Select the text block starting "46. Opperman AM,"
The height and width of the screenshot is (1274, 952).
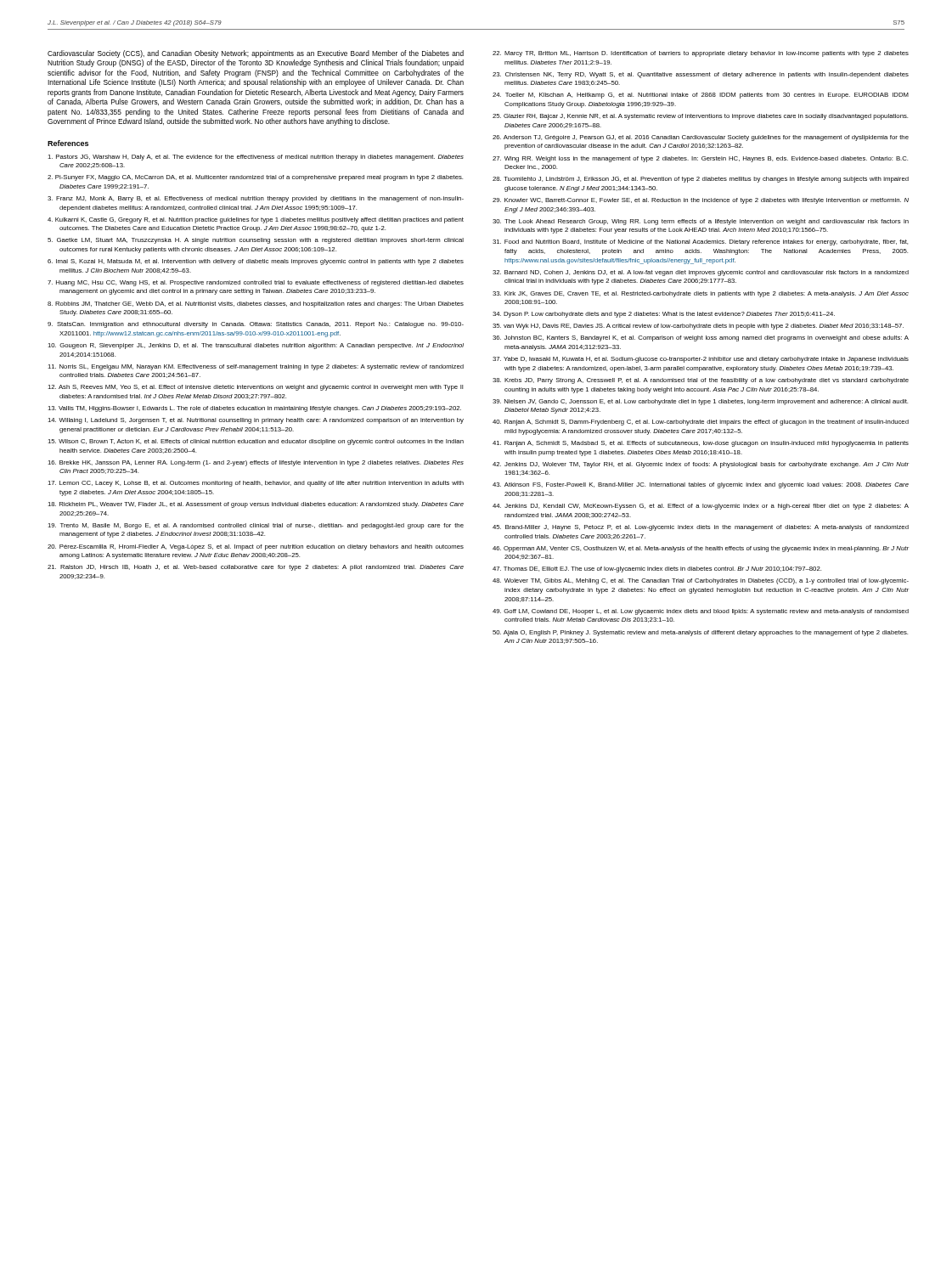(x=701, y=552)
